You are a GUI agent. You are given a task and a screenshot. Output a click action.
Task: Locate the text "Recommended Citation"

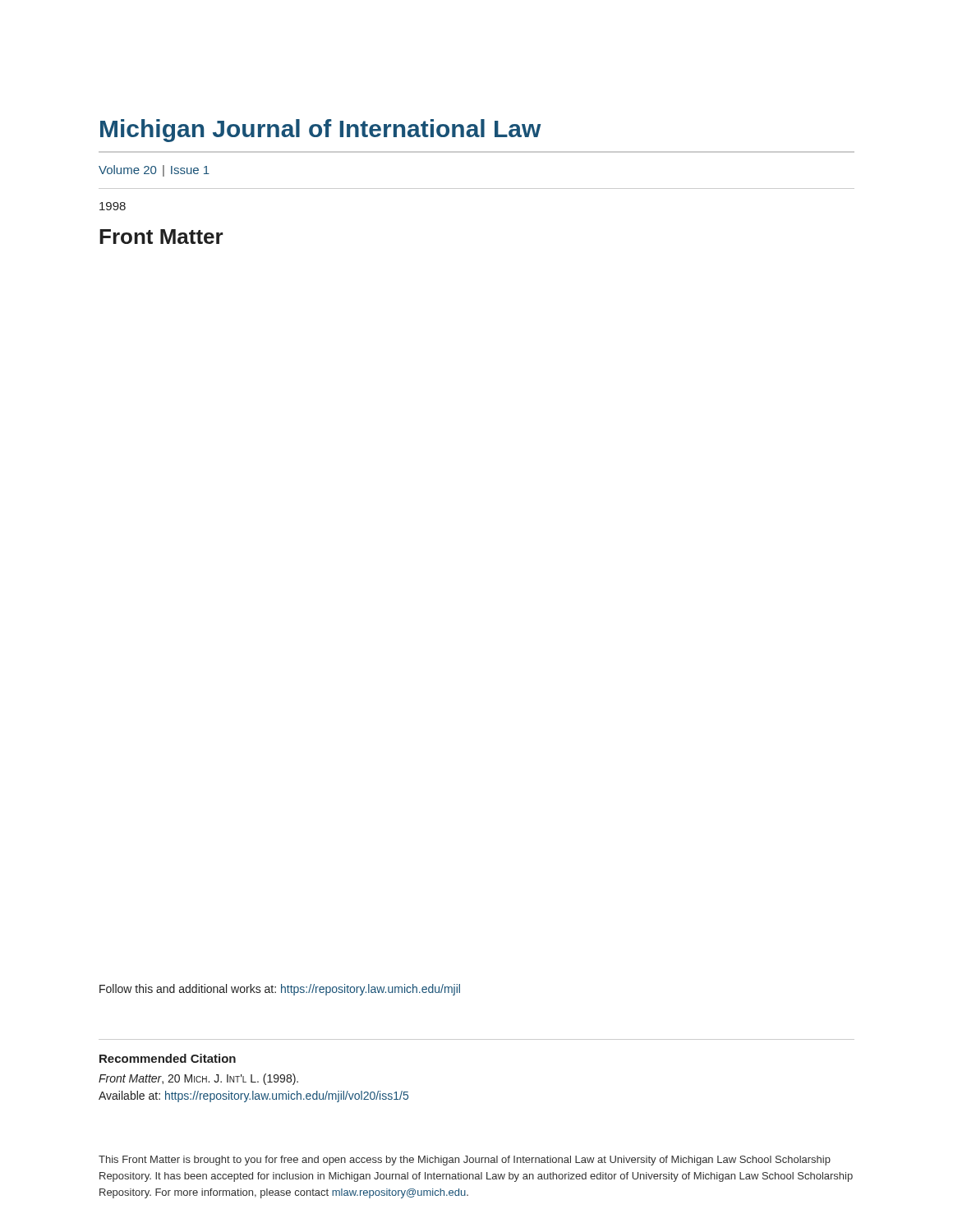(167, 1058)
